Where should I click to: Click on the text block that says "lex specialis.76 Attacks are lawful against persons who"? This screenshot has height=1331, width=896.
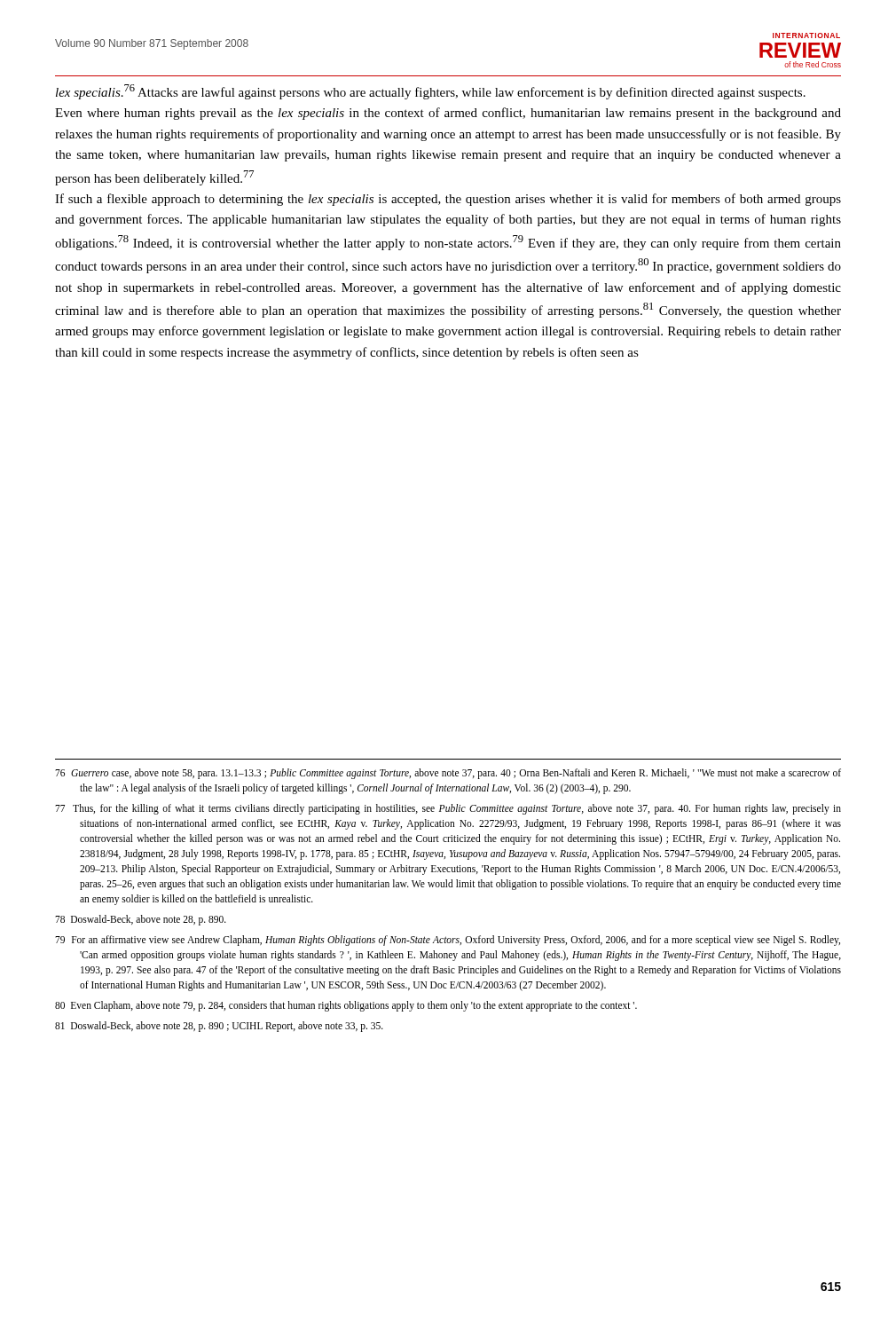click(448, 221)
